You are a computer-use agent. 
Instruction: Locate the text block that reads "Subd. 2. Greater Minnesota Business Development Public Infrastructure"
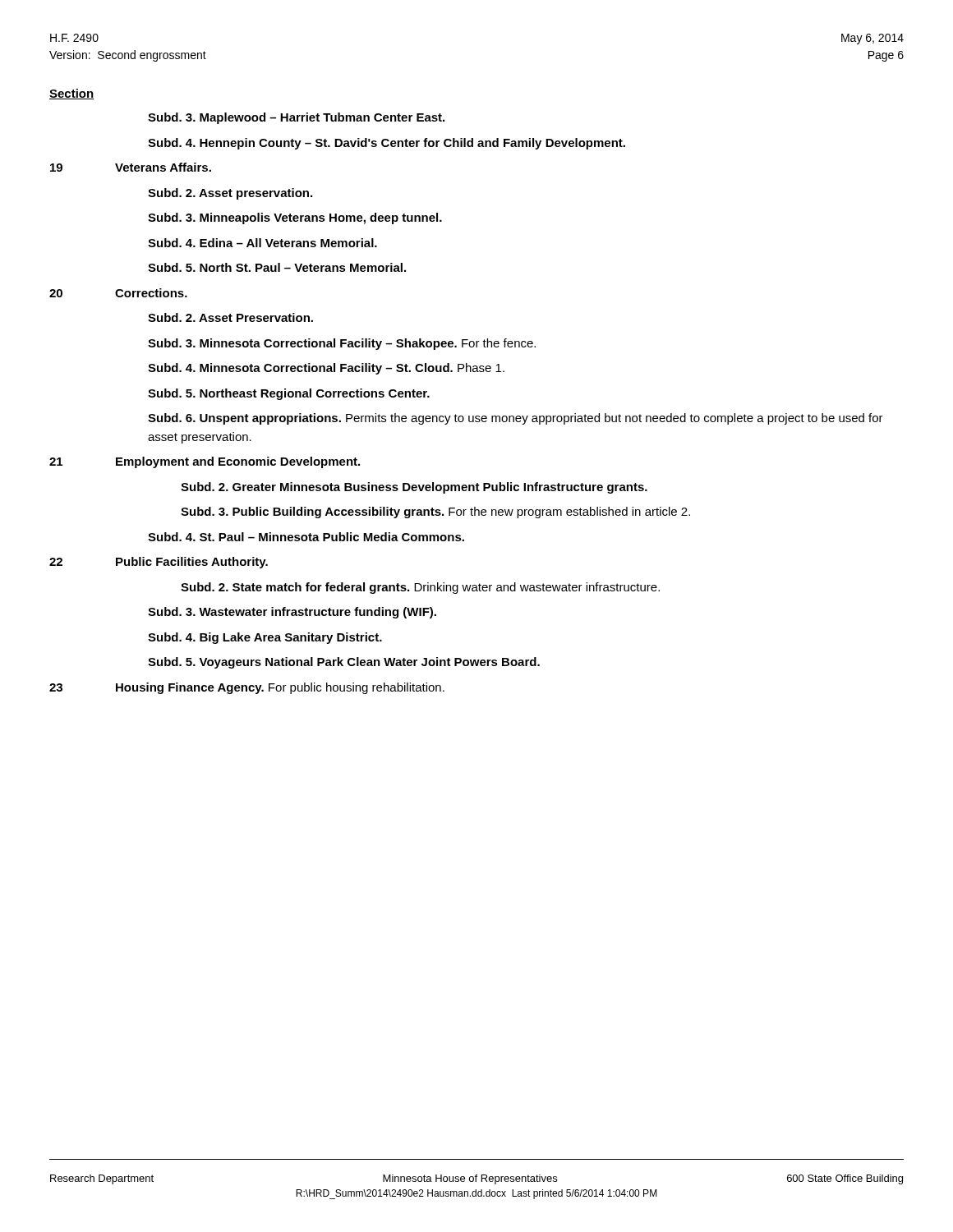click(414, 486)
